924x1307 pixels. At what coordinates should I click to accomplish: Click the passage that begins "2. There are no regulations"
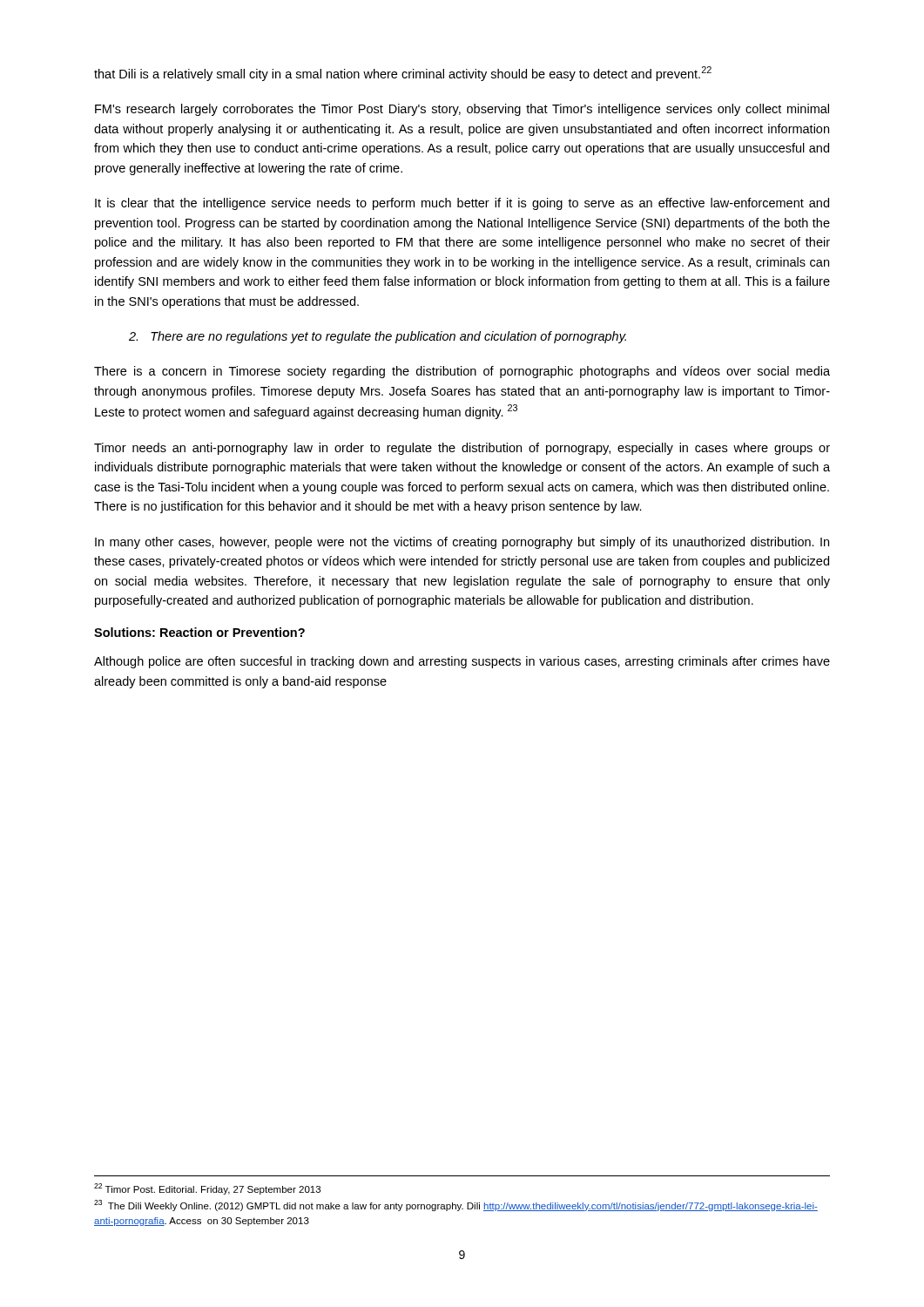pyautogui.click(x=378, y=336)
